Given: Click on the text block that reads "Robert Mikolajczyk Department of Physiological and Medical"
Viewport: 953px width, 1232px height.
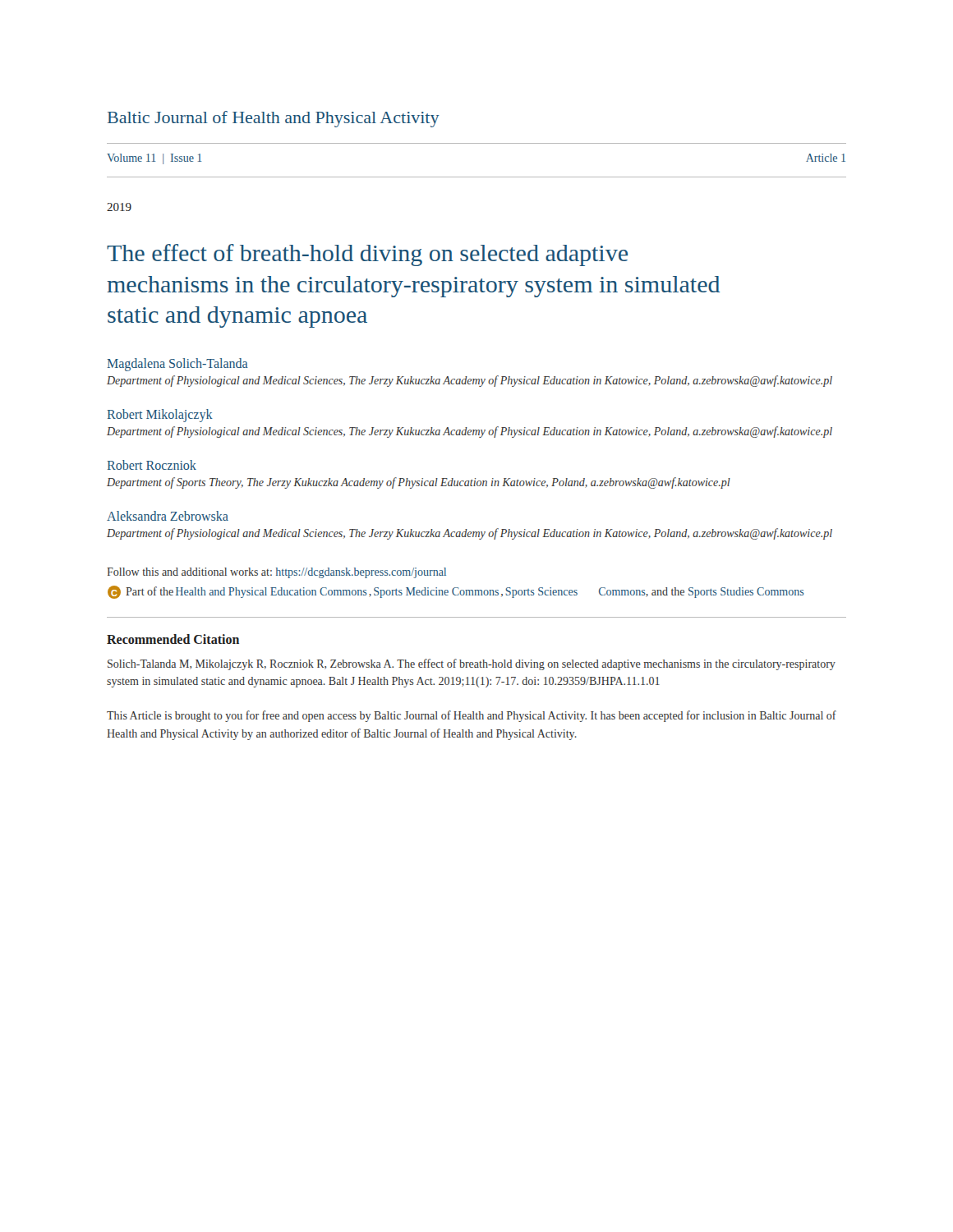Looking at the screenshot, I should [x=476, y=424].
